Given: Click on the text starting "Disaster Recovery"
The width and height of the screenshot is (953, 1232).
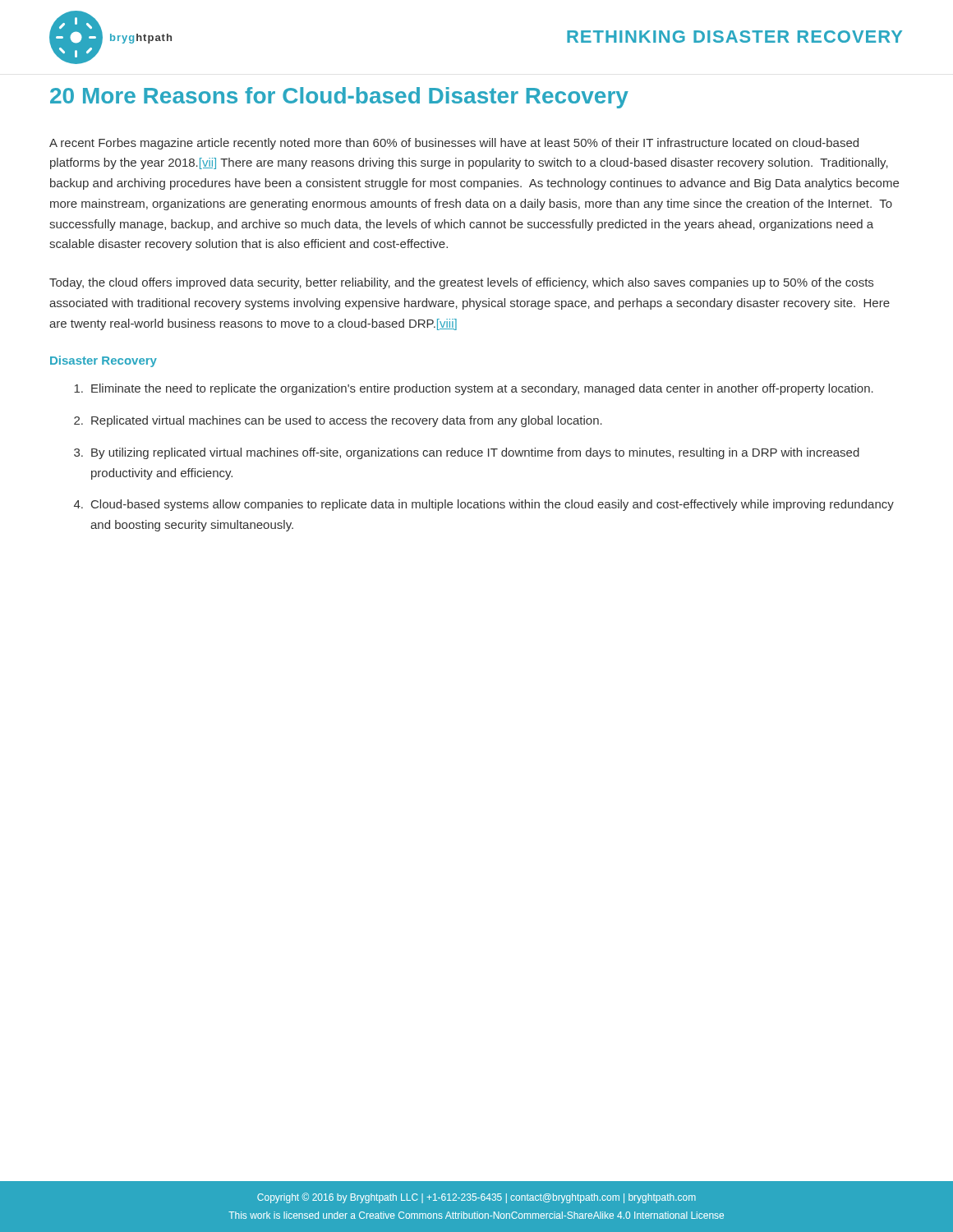Looking at the screenshot, I should coord(104,361).
